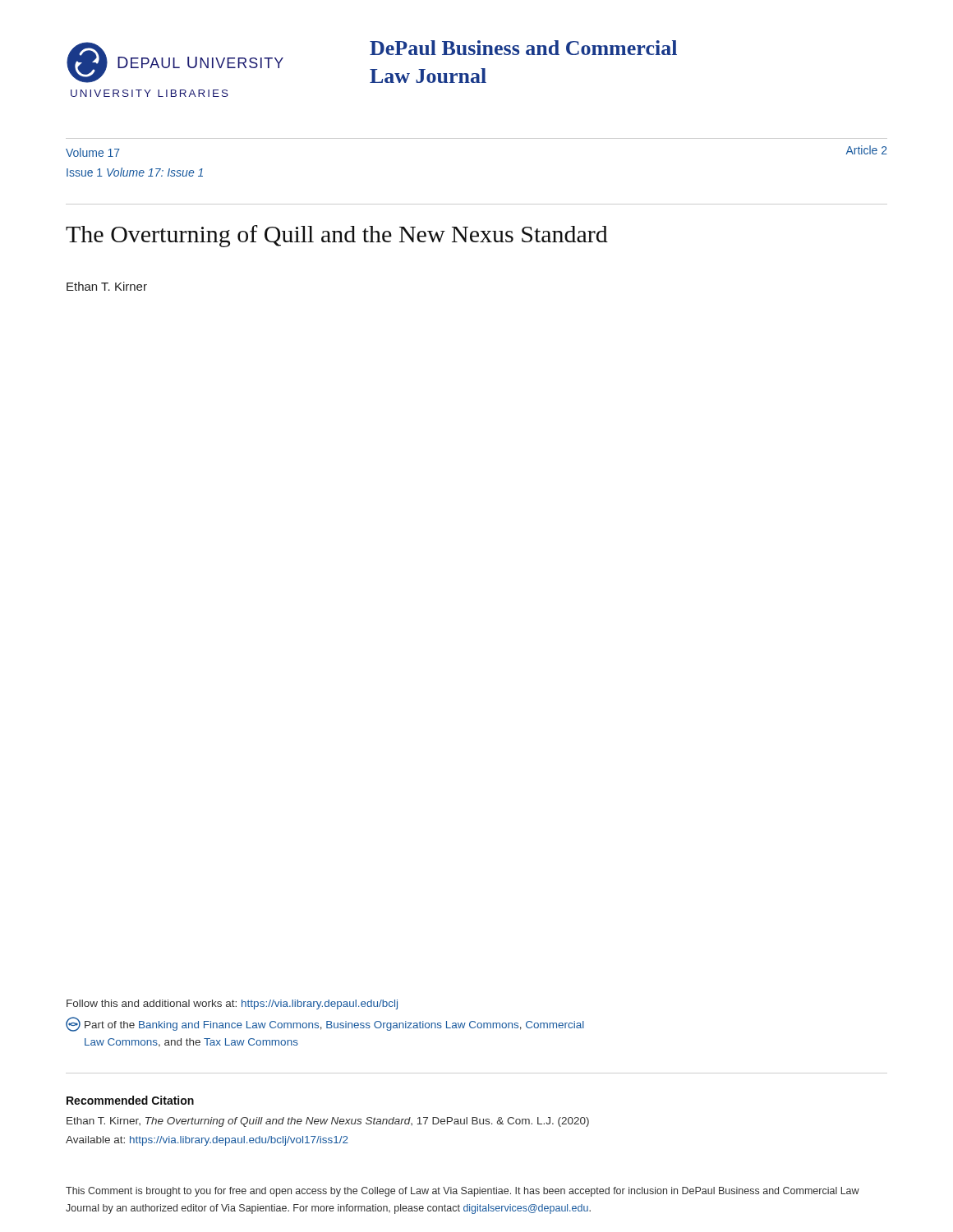Point to "Article 2"

point(866,150)
